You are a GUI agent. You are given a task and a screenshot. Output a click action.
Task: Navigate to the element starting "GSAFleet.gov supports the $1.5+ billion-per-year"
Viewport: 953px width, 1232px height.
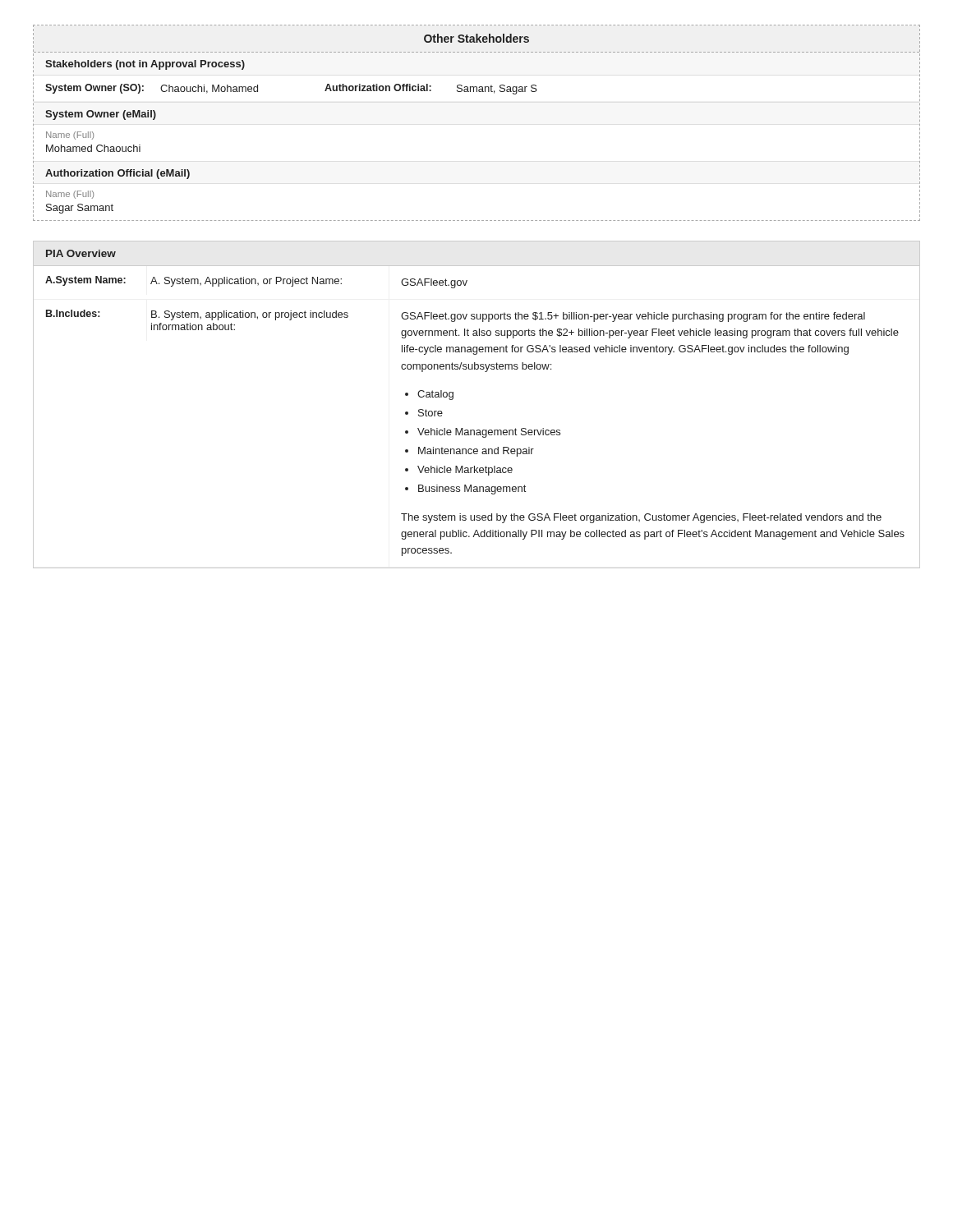[x=633, y=317]
